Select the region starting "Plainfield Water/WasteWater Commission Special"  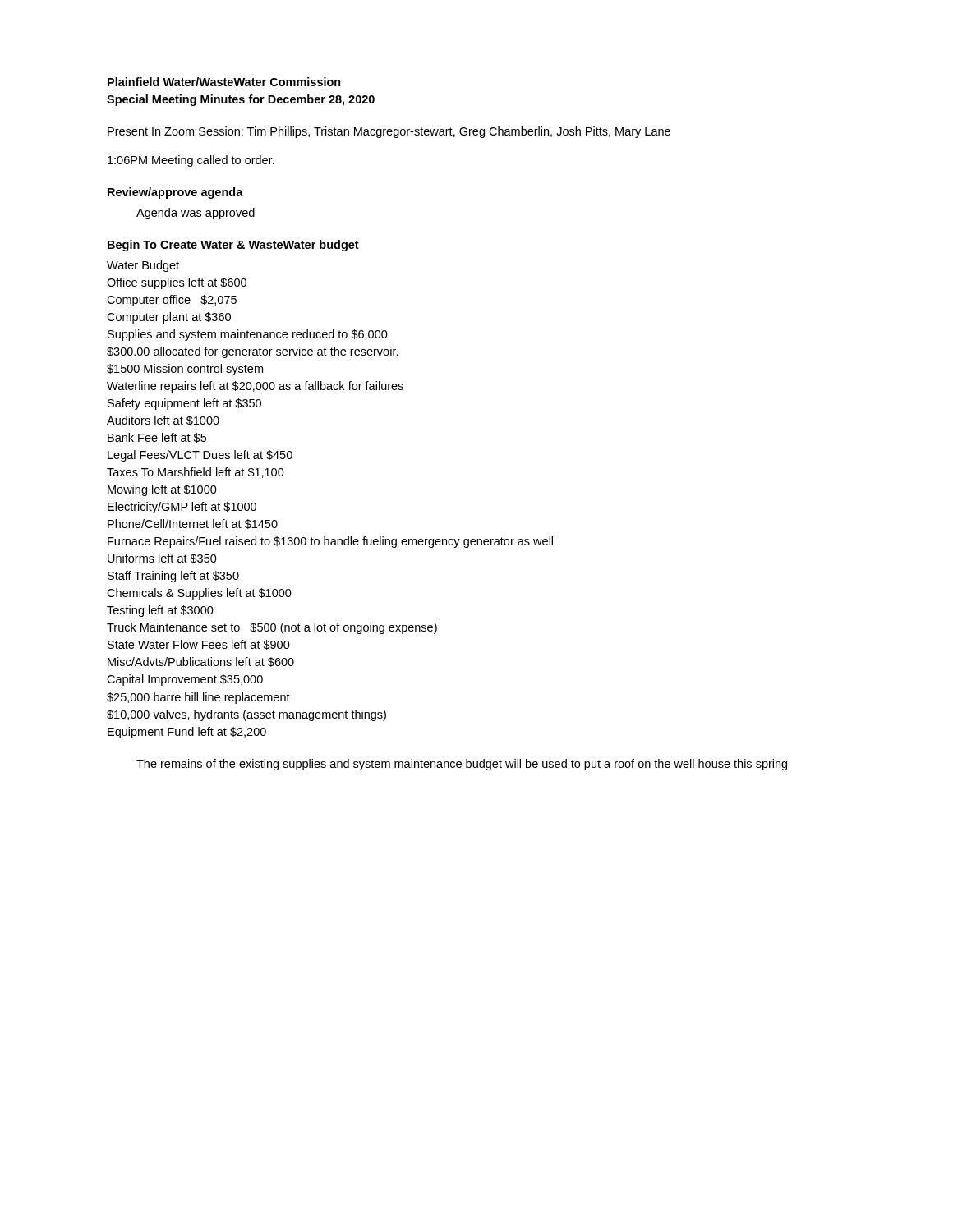[224, 82]
